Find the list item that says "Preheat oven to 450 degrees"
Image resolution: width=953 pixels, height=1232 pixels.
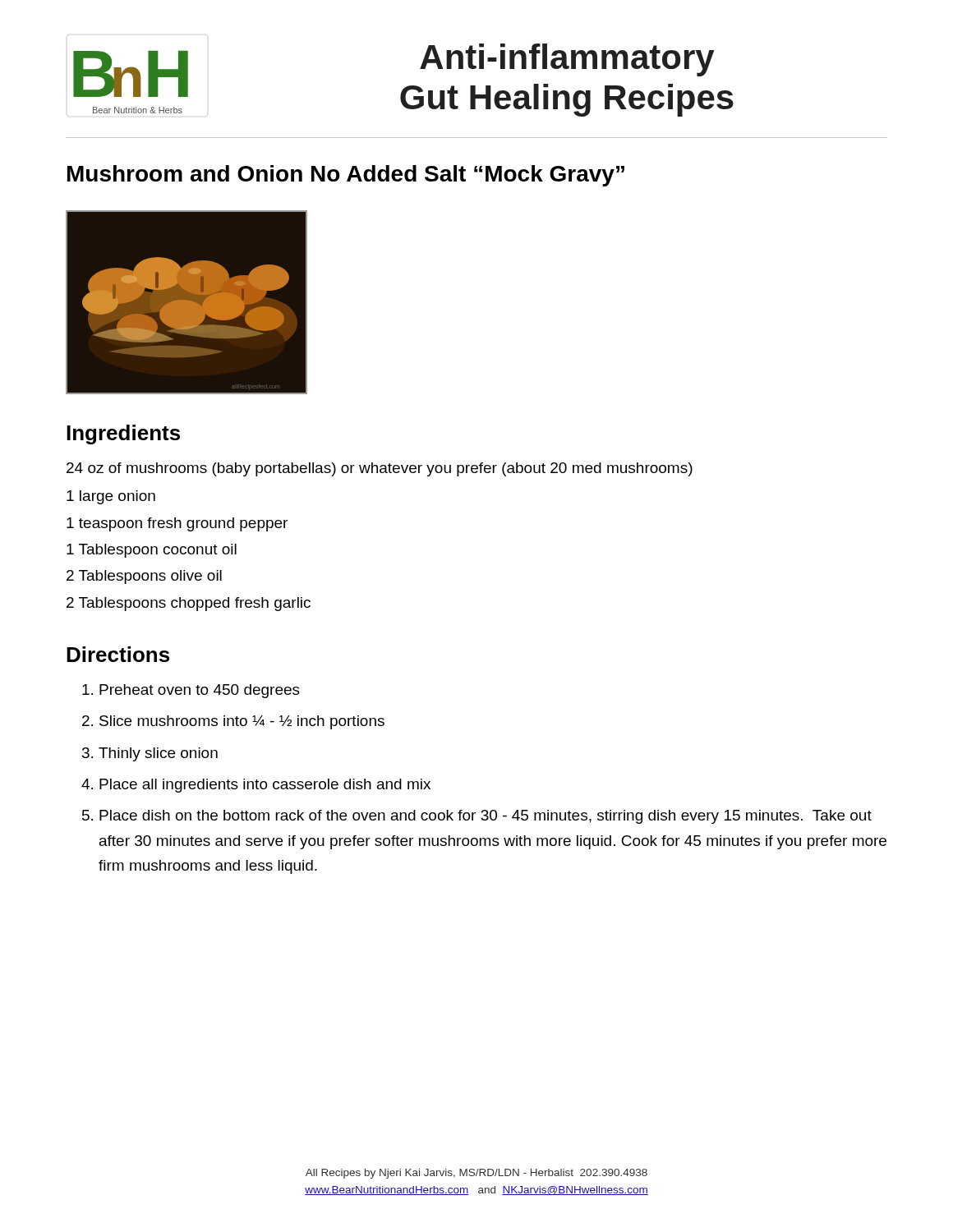click(199, 689)
